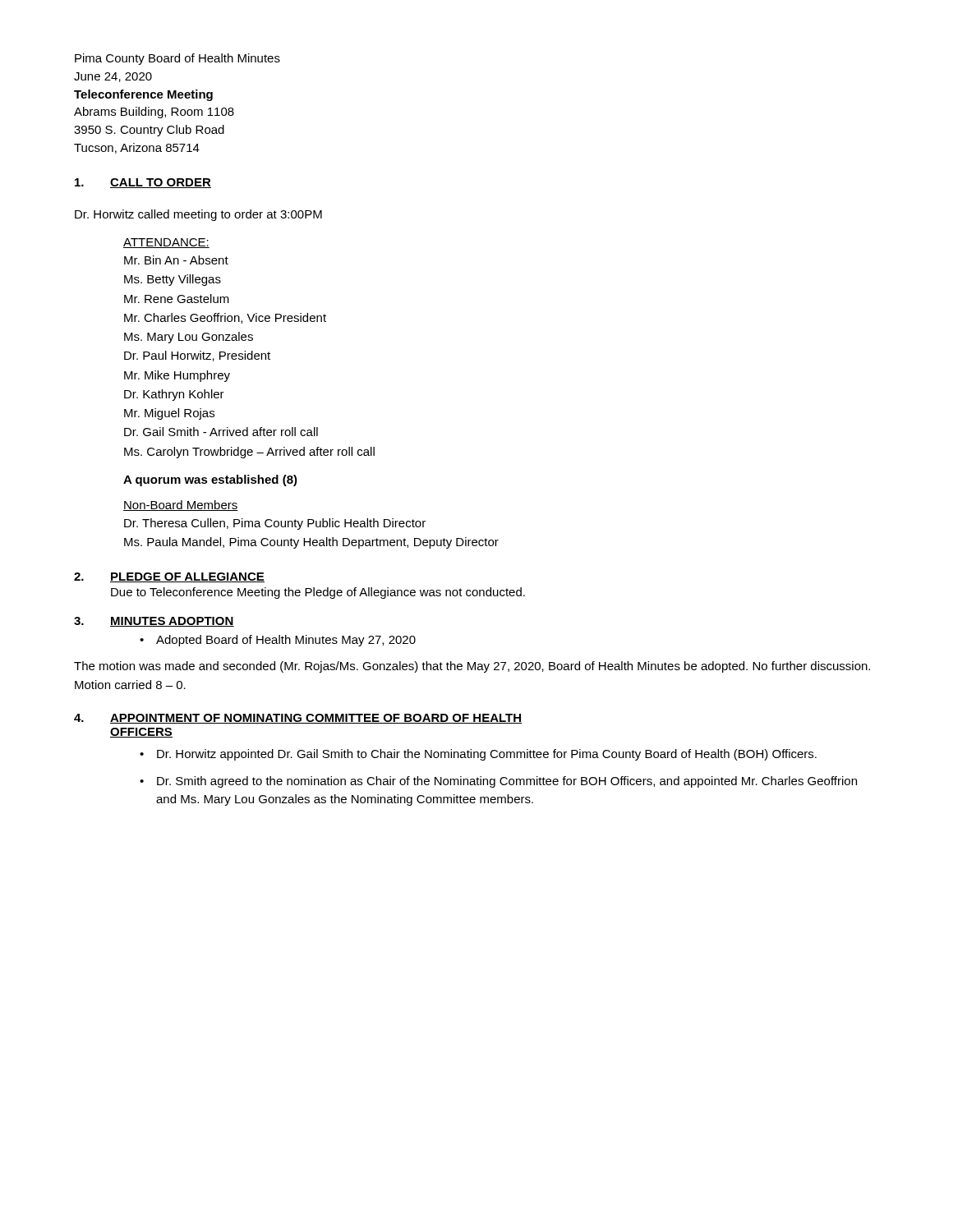953x1232 pixels.
Task: Locate the text block containing "Non-Board Members Dr. Theresa Cullen, Pima County Public"
Action: [x=181, y=506]
